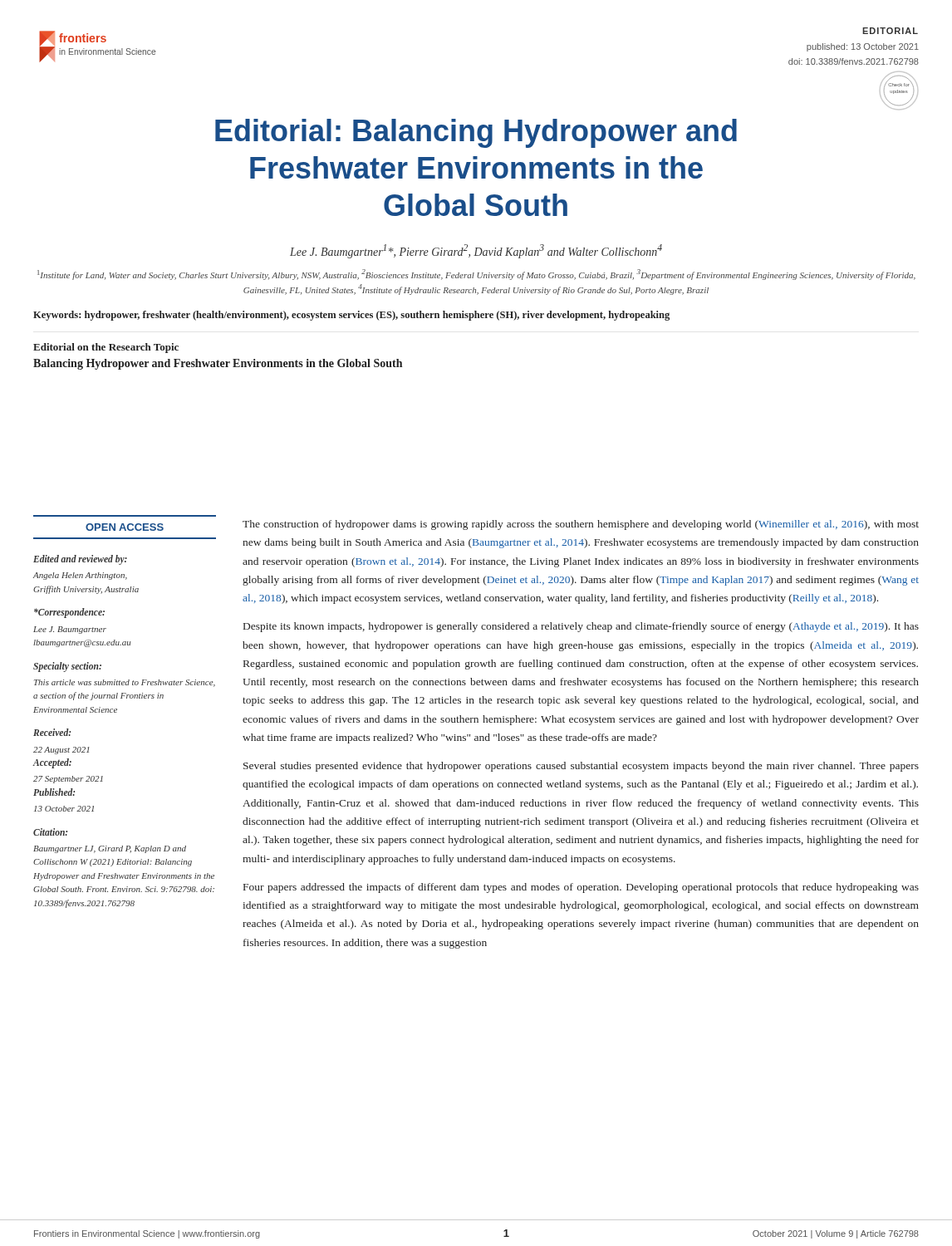Find the region starting "Correspondence: Lee J. Baumgartnerlbaumgartner@csu.edu.au"

point(69,613)
